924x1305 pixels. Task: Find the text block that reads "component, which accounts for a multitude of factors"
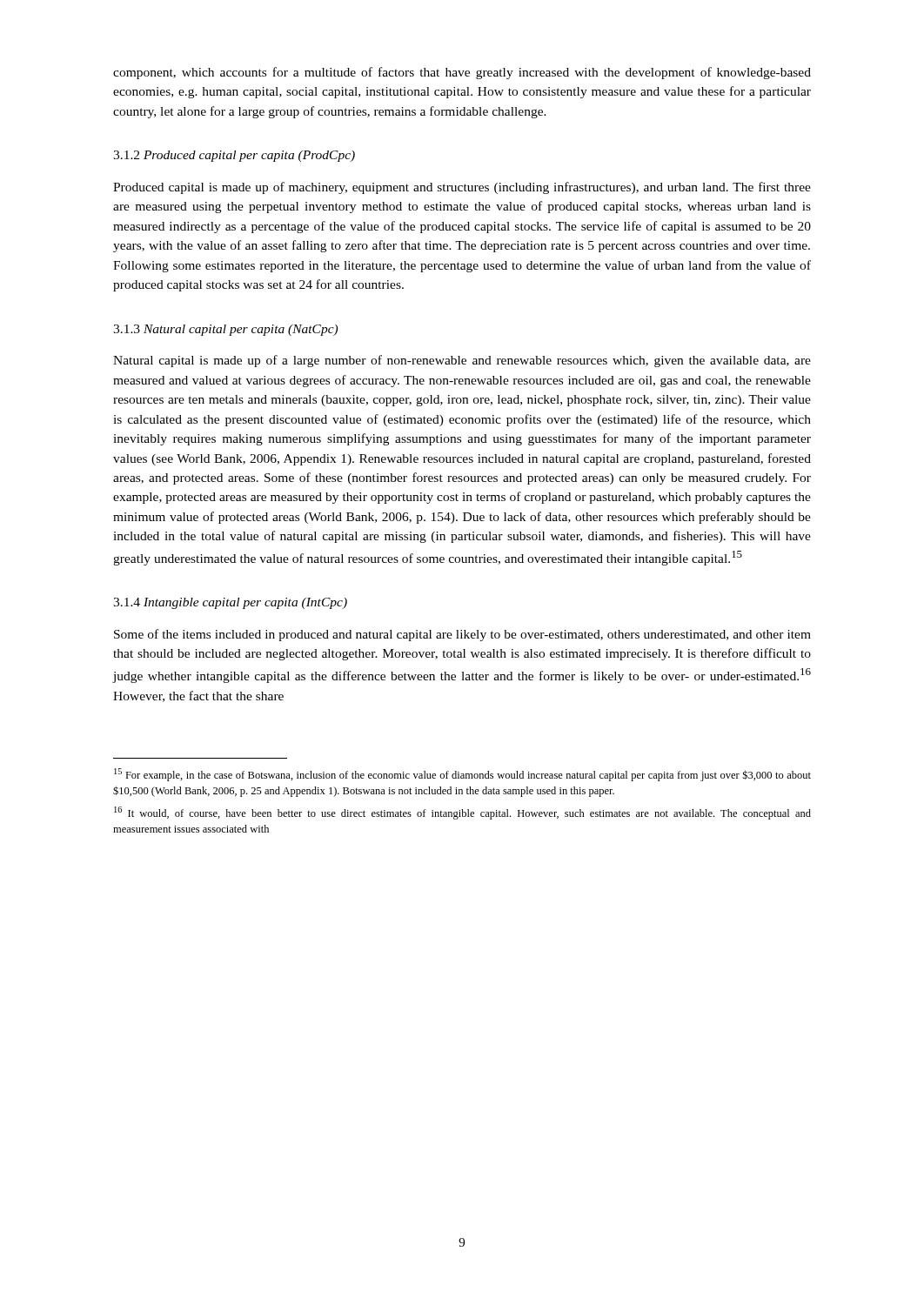coord(462,91)
